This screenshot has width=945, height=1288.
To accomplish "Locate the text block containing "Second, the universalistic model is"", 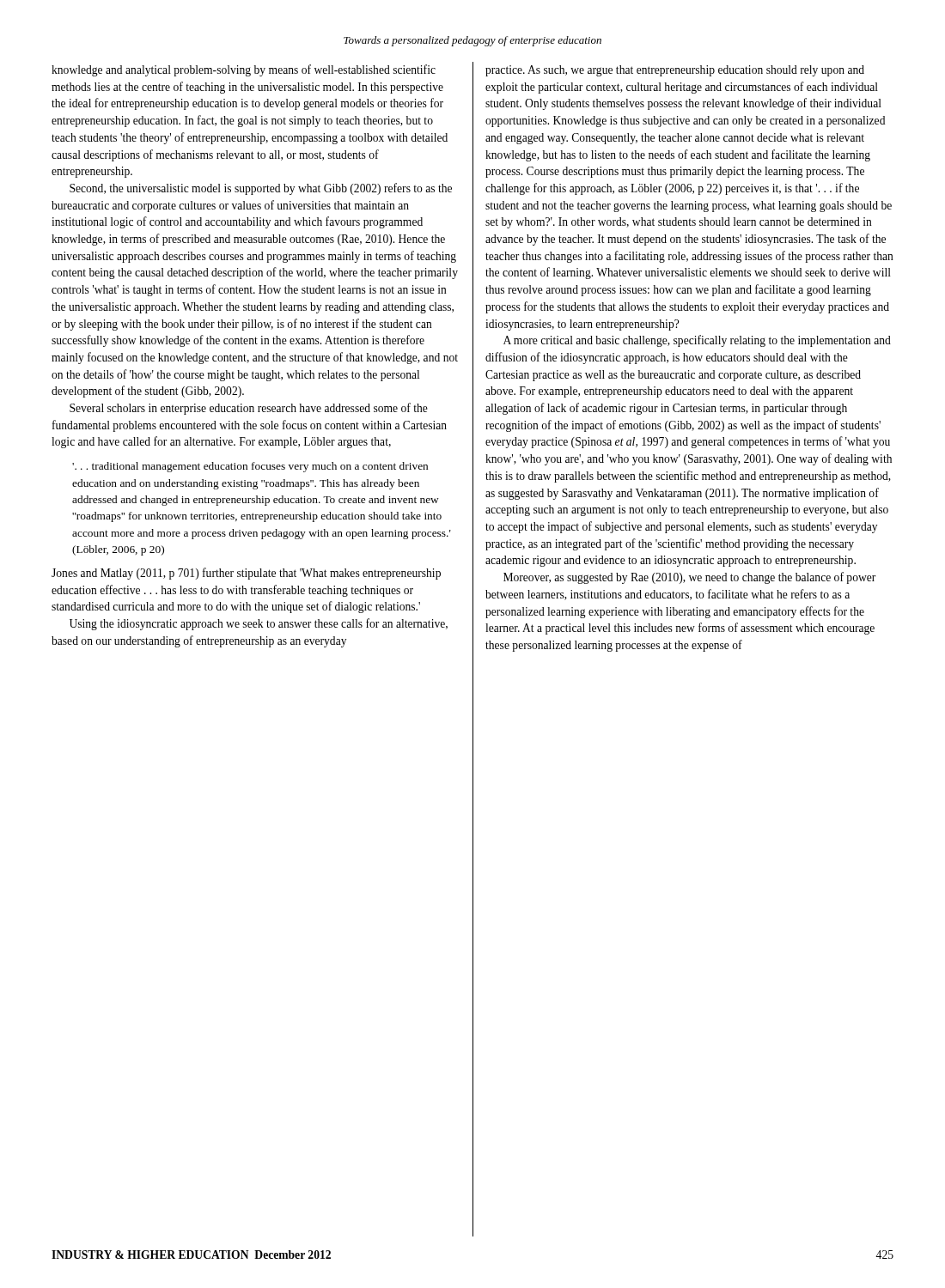I will point(256,290).
